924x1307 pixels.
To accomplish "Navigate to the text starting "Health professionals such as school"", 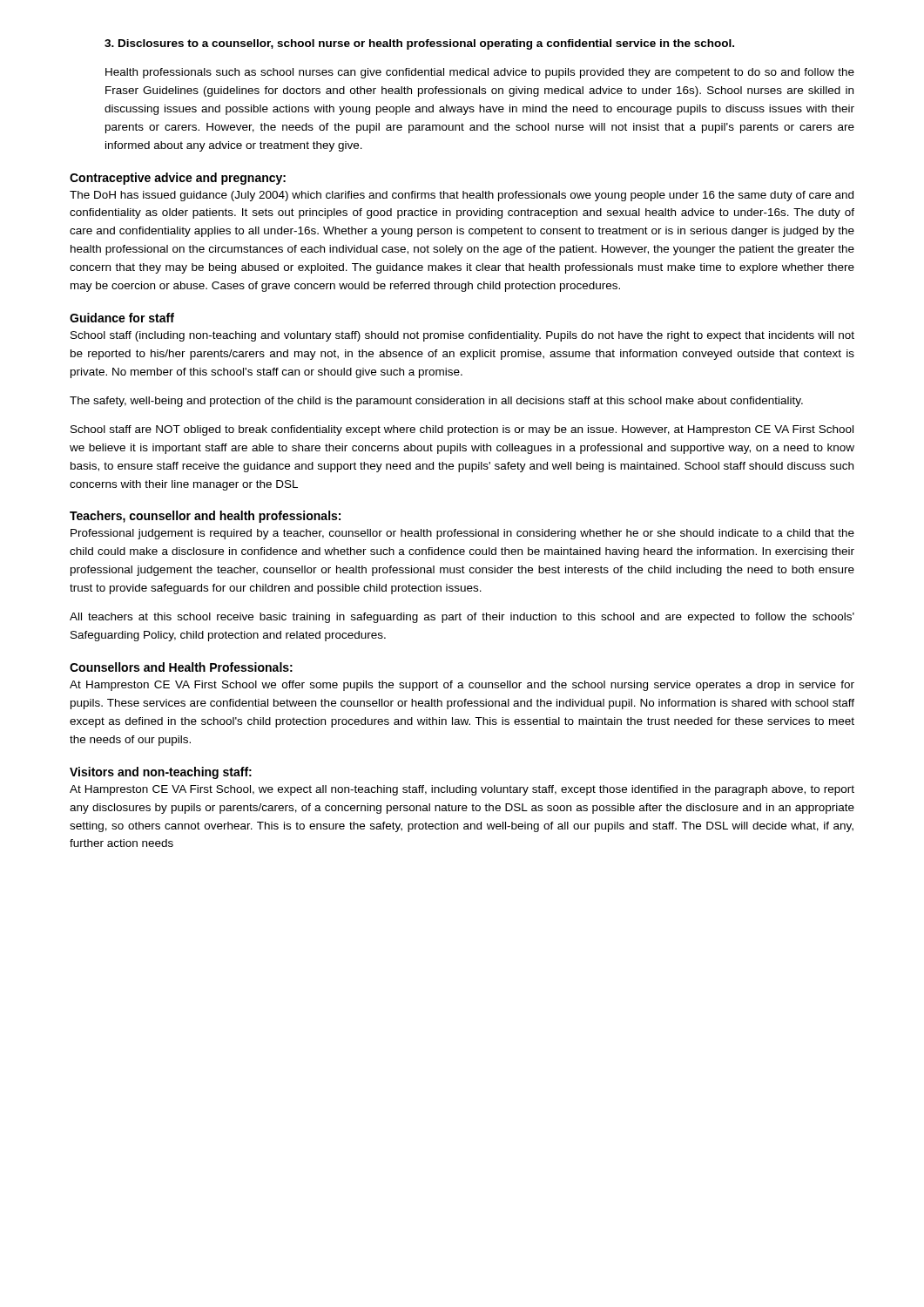I will tap(479, 108).
